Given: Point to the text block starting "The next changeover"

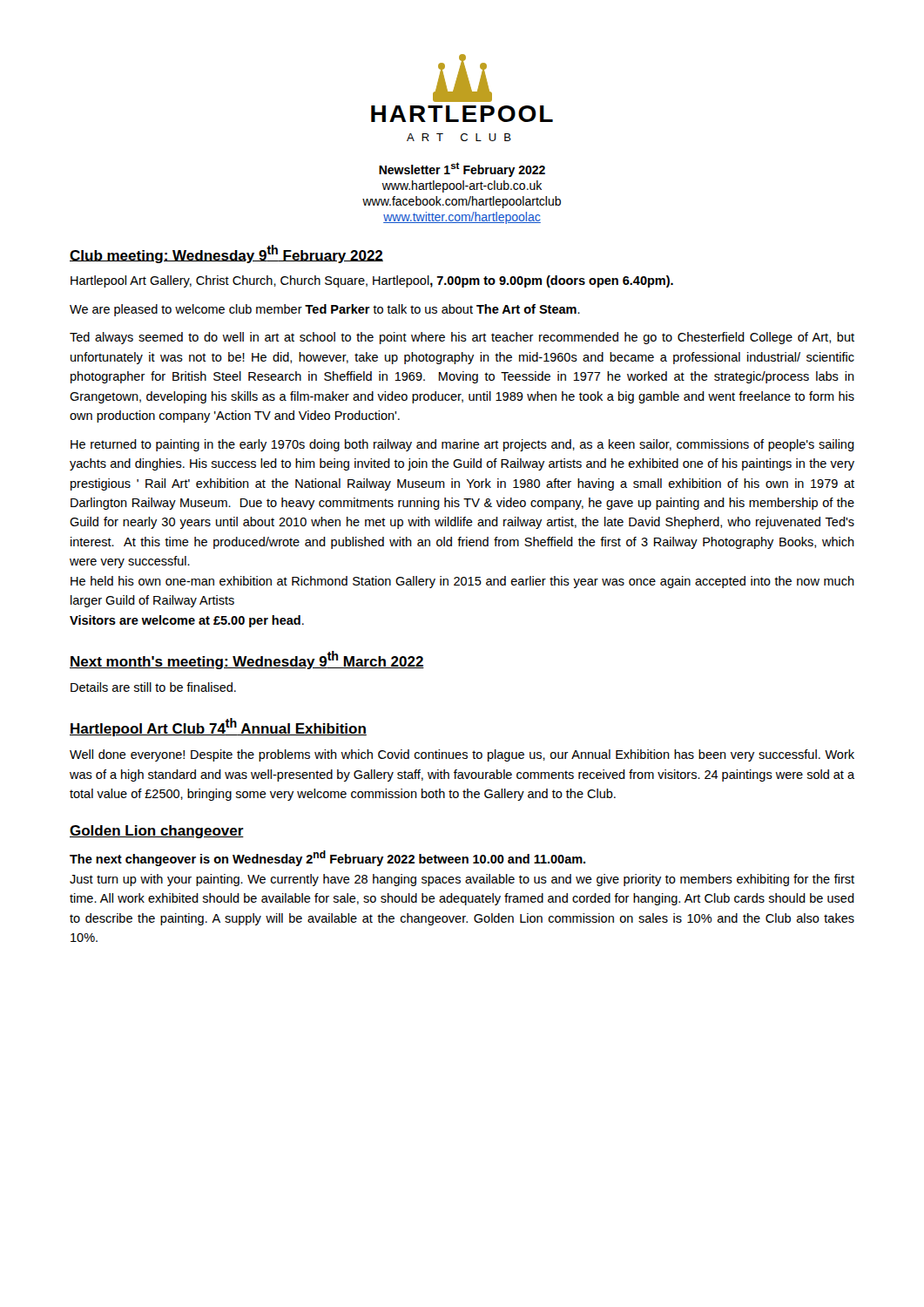Looking at the screenshot, I should pos(462,897).
